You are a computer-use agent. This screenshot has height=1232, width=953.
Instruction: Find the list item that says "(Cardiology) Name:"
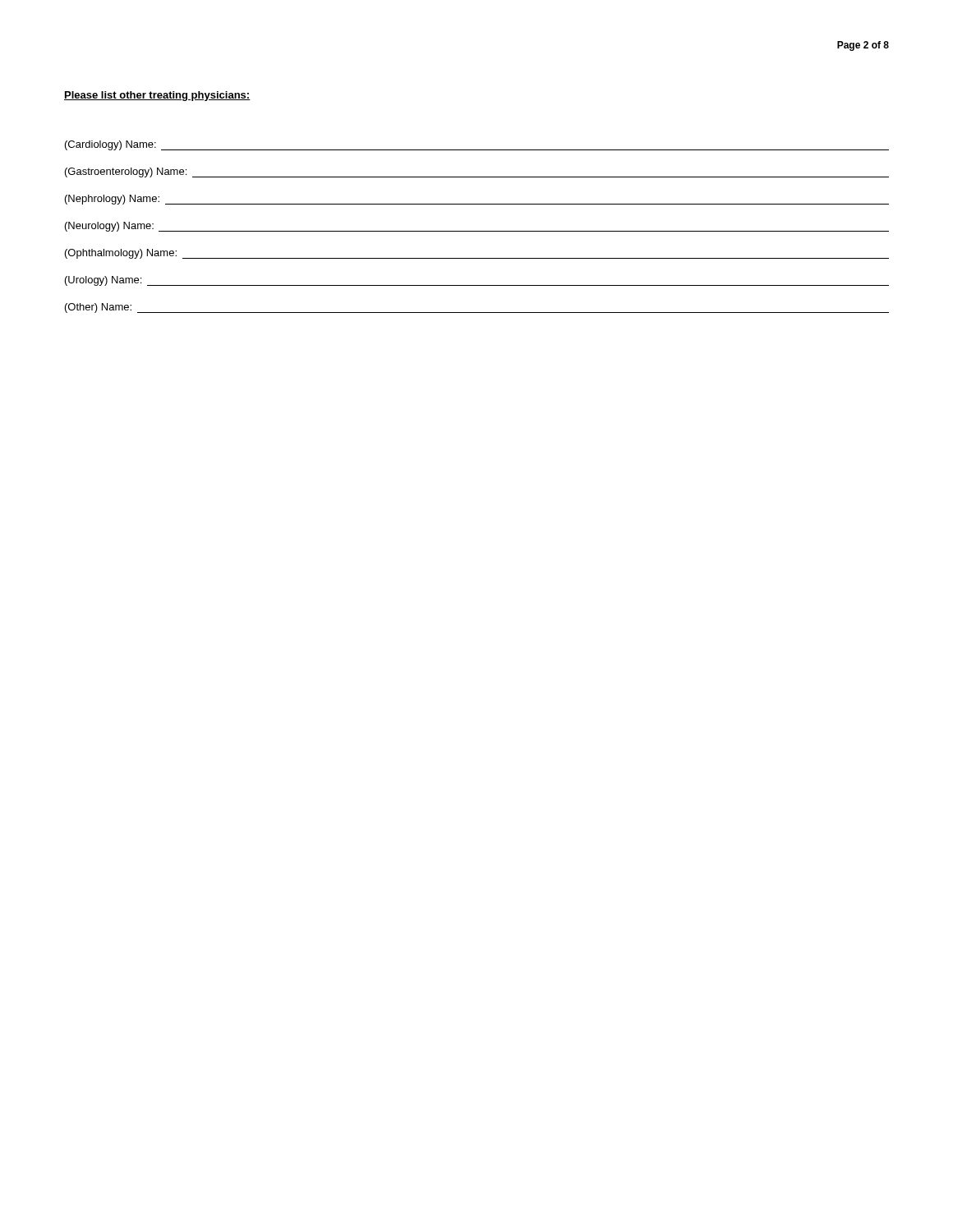click(476, 144)
